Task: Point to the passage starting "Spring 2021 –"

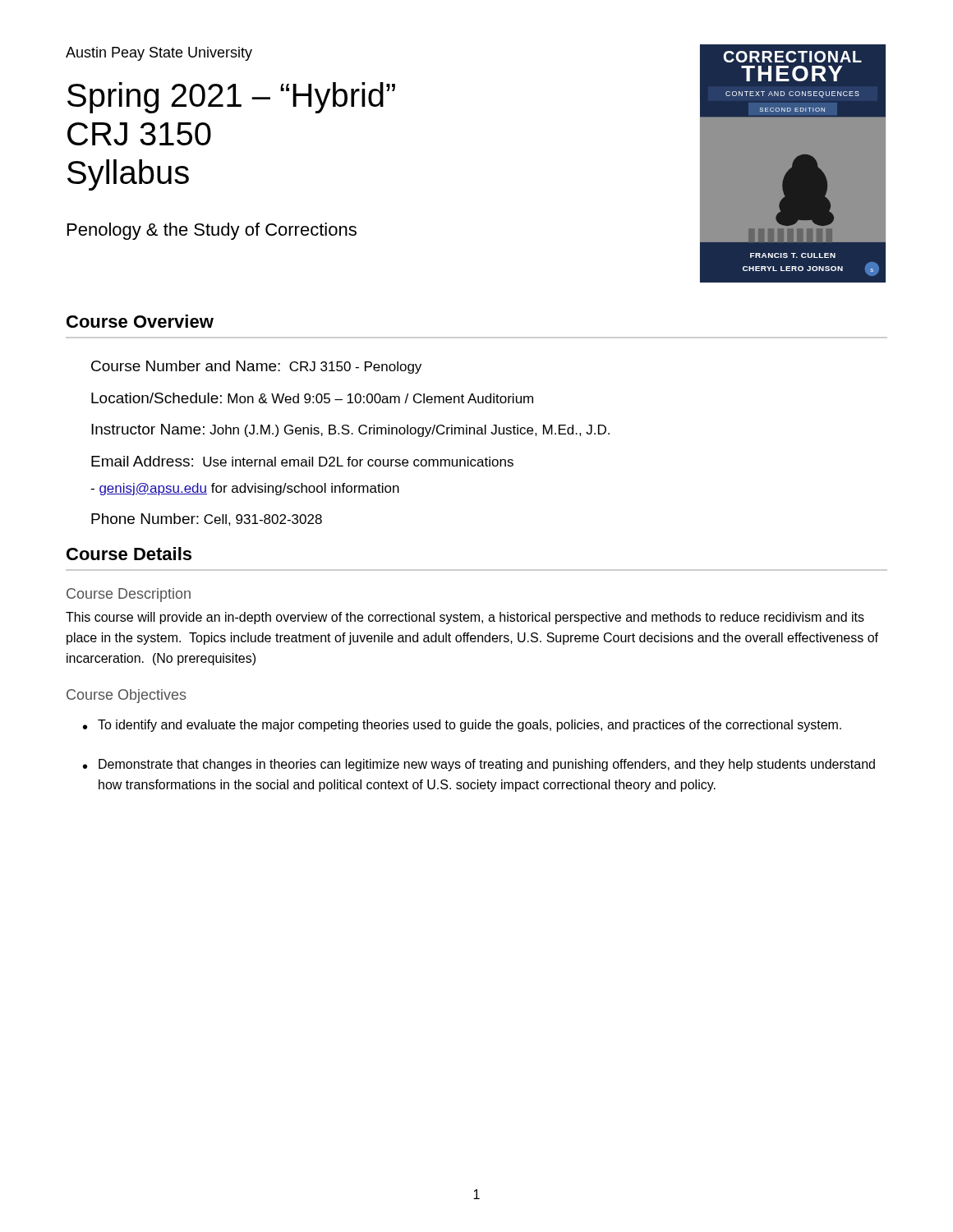Action: click(x=231, y=98)
